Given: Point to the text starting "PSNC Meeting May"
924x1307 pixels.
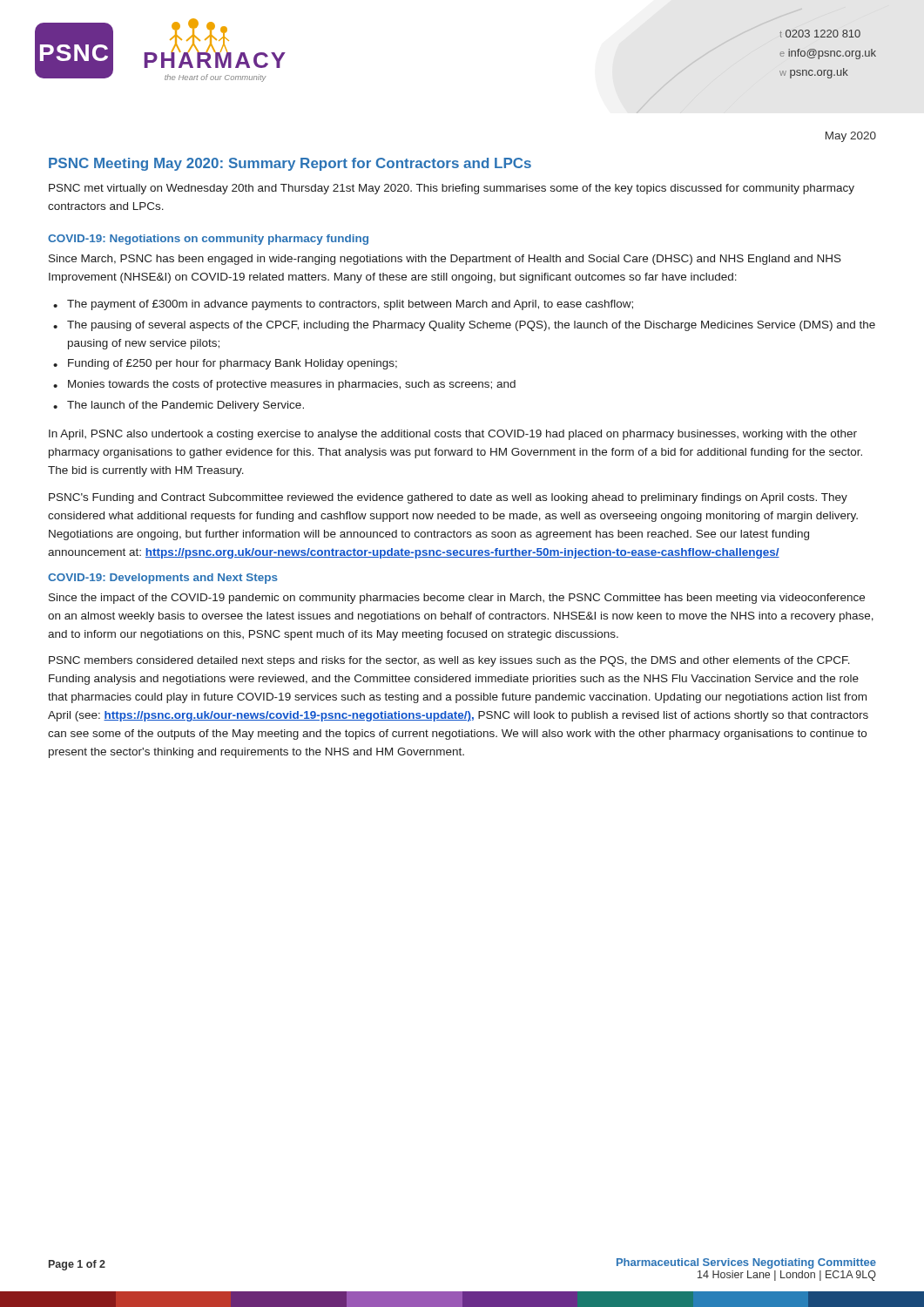Looking at the screenshot, I should pos(290,163).
